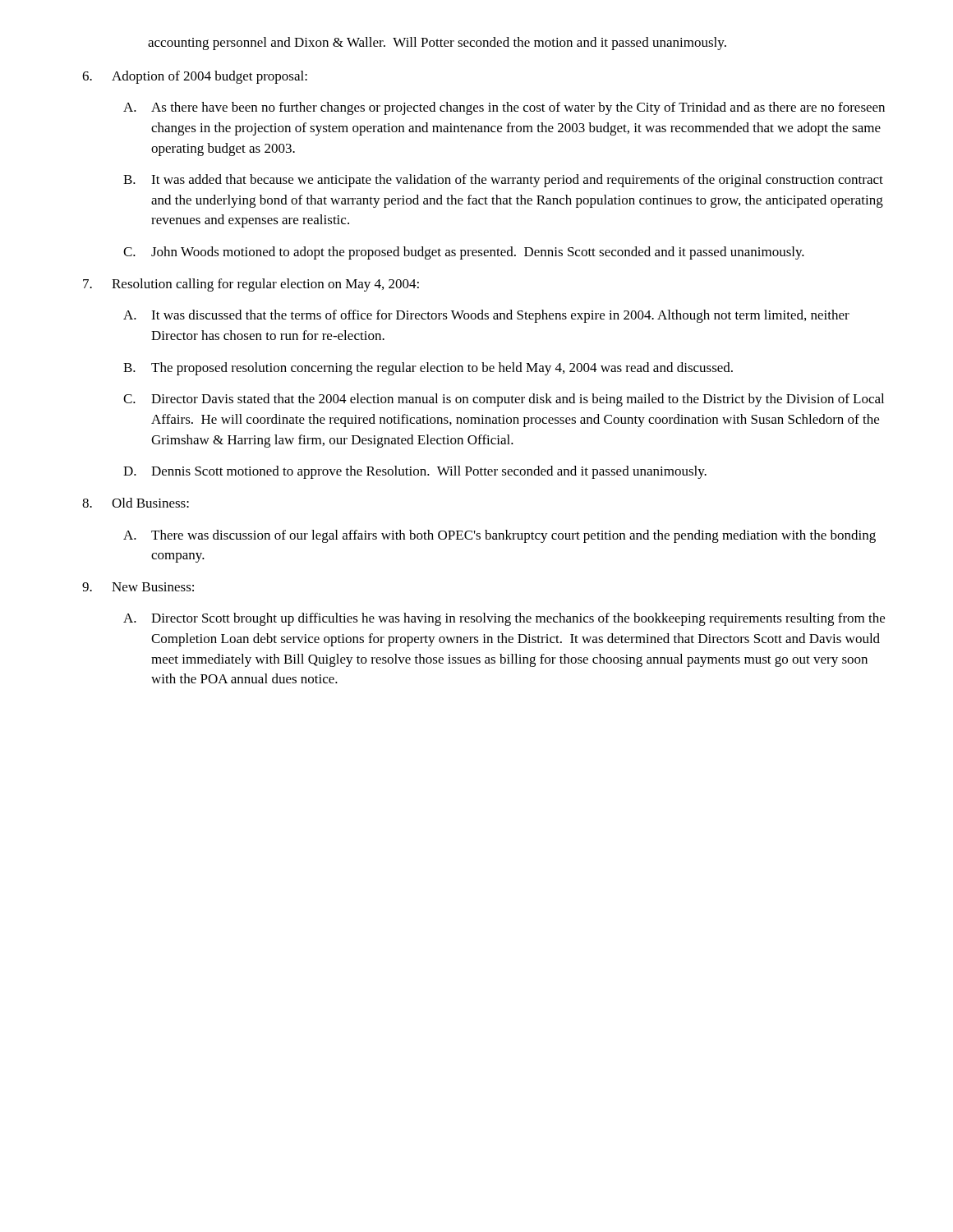
Task: Point to the block beginning "B. It was added that because"
Action: (505, 201)
